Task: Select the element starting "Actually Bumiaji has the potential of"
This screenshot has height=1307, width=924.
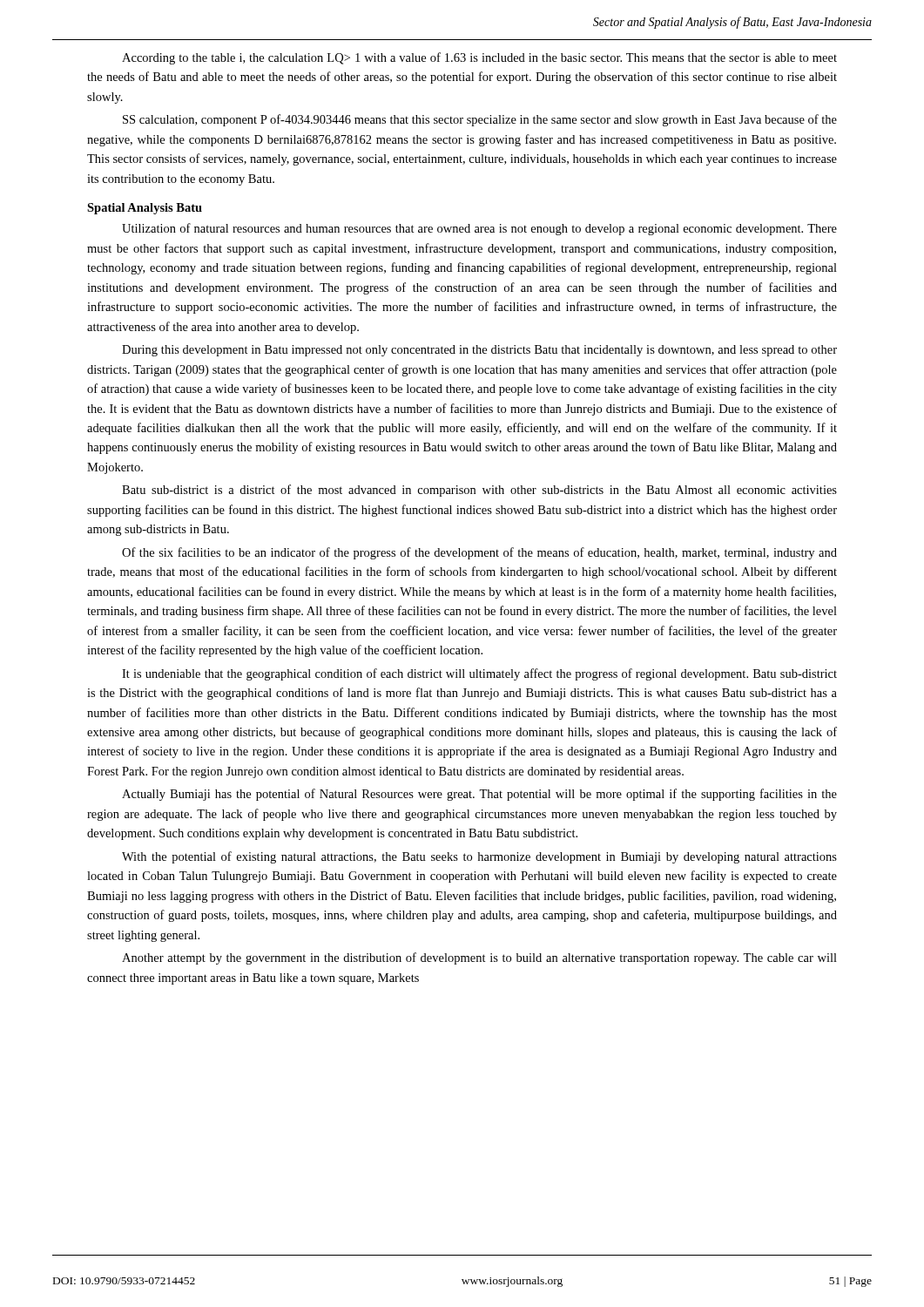Action: (x=462, y=814)
